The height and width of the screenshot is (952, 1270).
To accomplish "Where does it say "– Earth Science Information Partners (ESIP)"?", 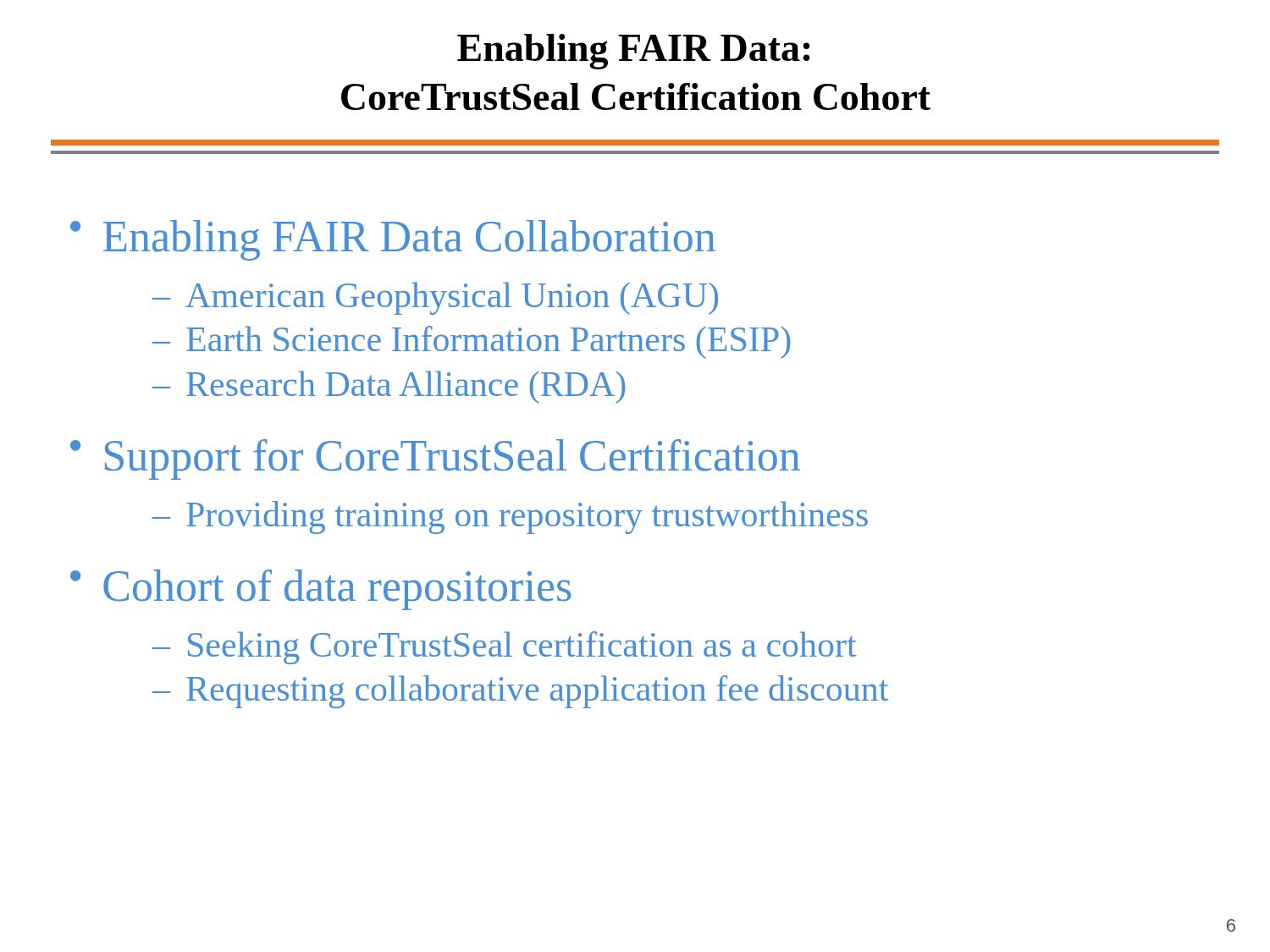I will coord(472,340).
